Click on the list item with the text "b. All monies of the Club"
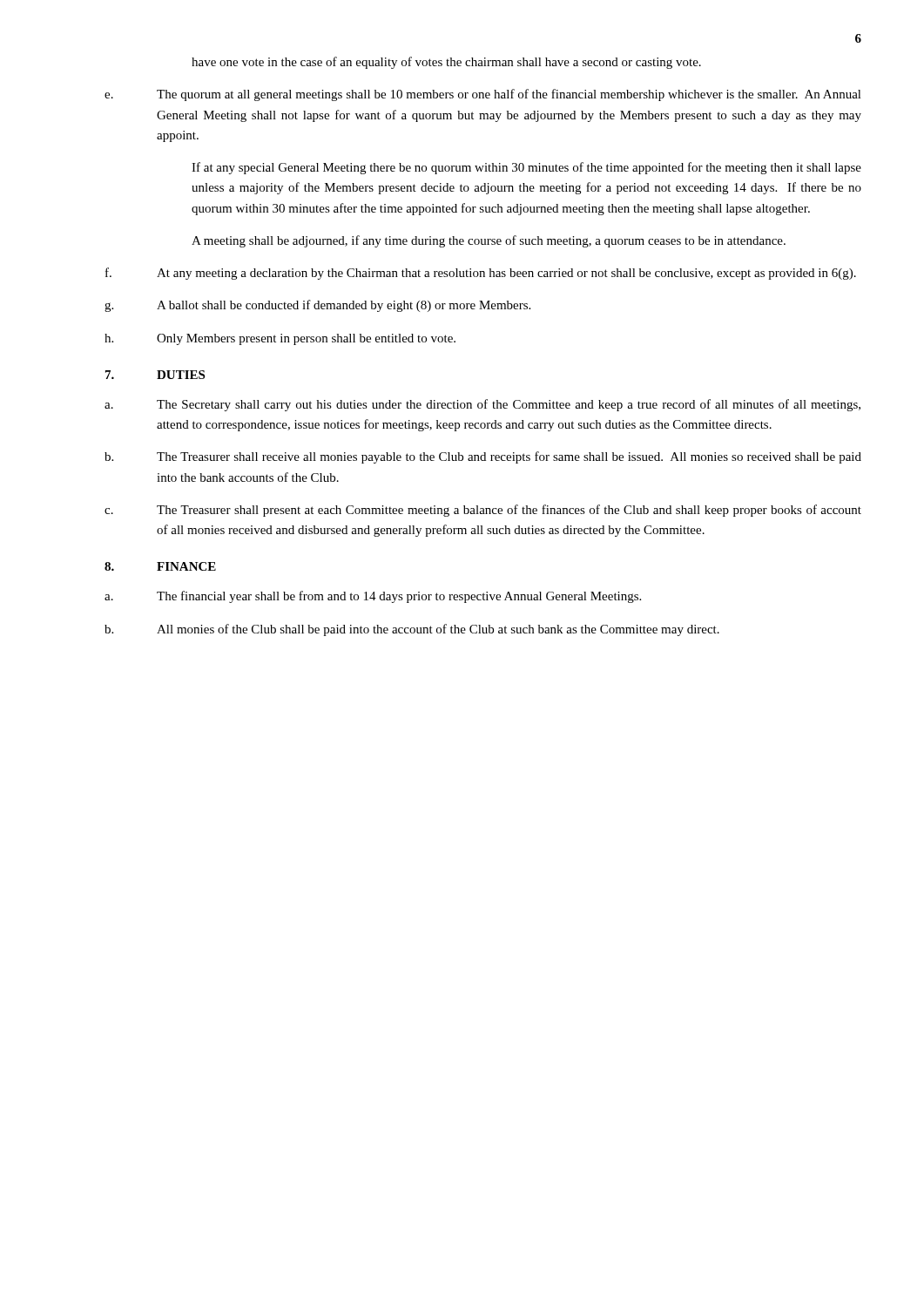The width and height of the screenshot is (924, 1307). click(x=483, y=629)
